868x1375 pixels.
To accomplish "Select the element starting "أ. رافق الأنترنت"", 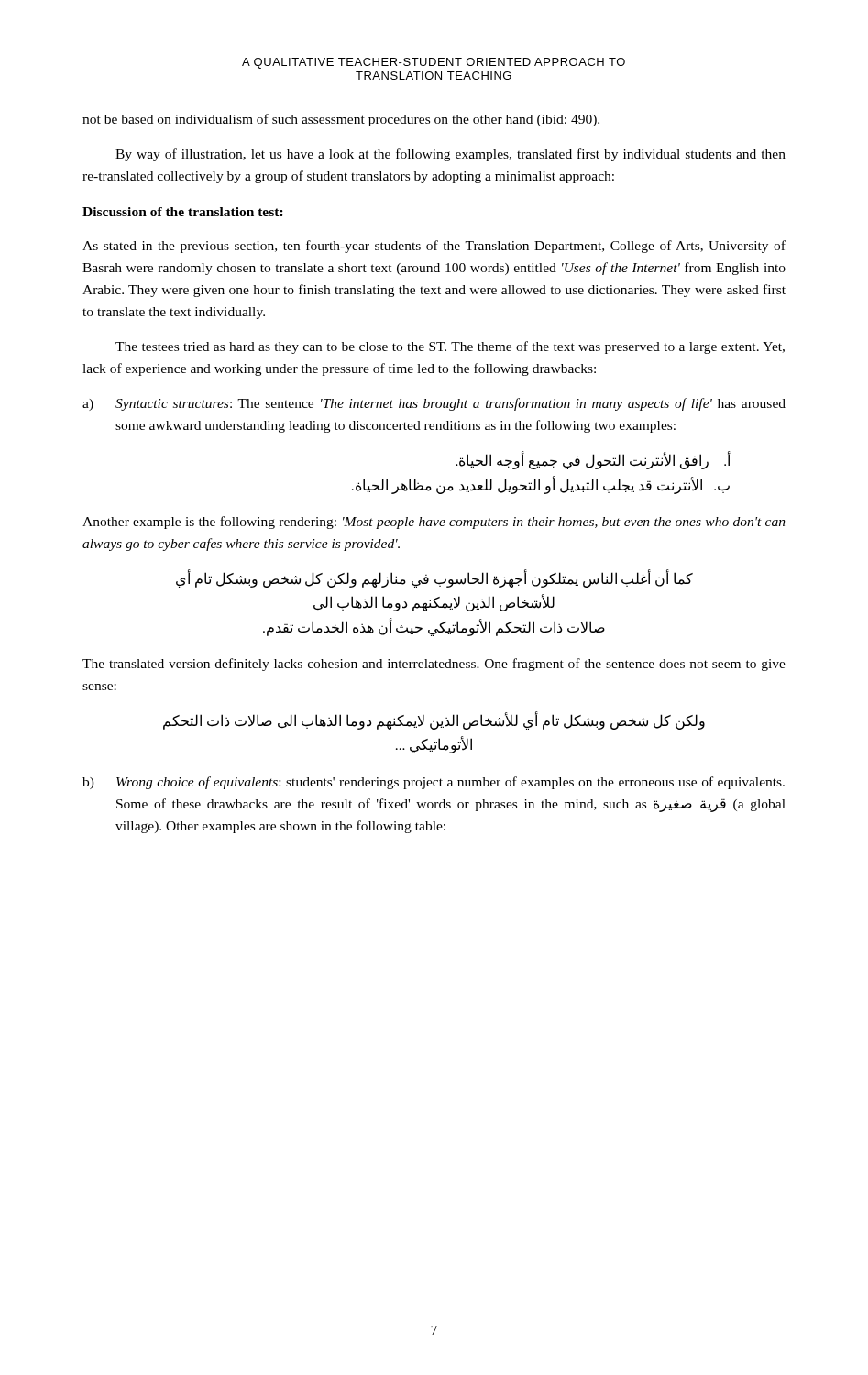I will pos(593,460).
